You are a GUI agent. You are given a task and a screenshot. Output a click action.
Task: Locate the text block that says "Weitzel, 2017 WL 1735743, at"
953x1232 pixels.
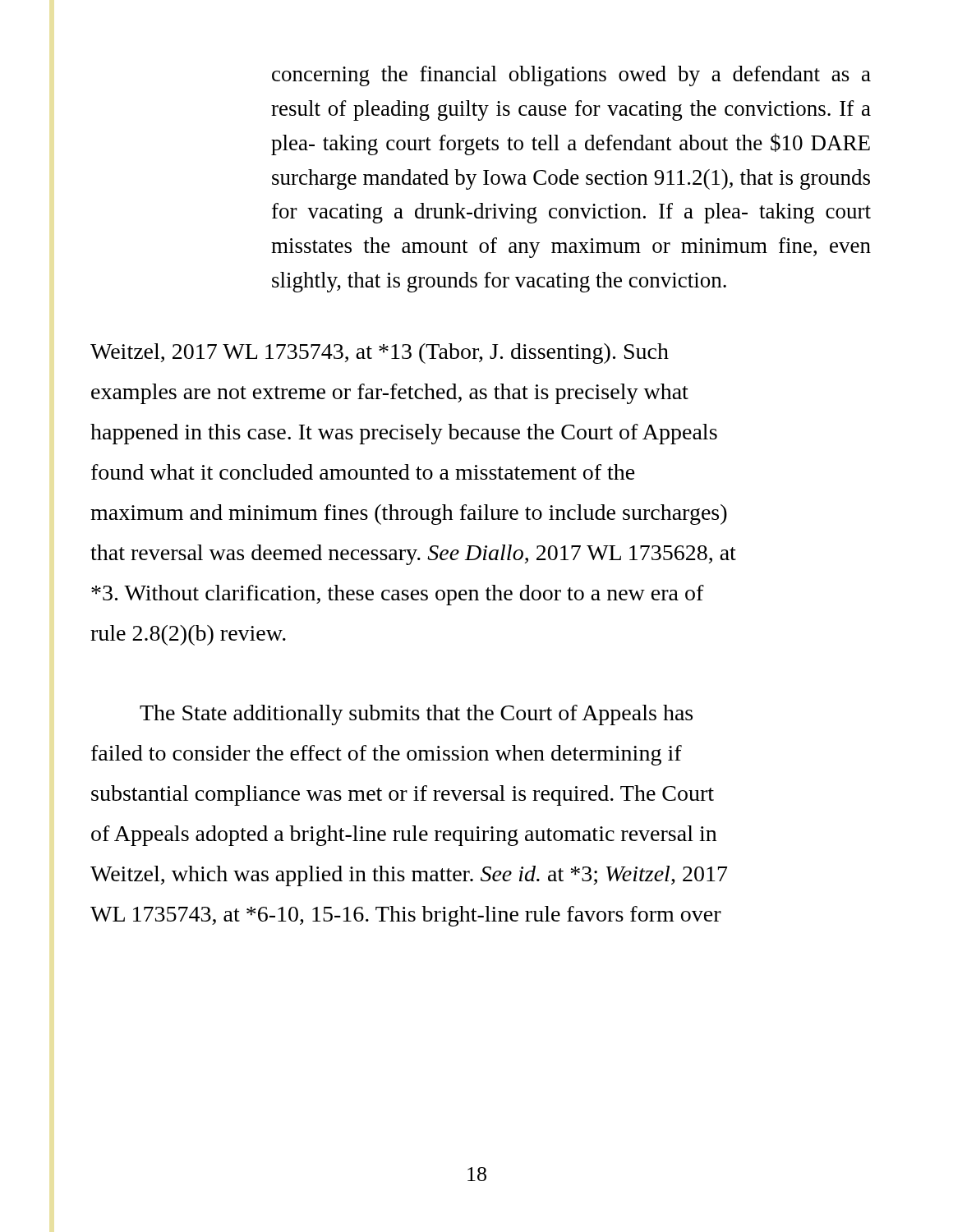[380, 354]
